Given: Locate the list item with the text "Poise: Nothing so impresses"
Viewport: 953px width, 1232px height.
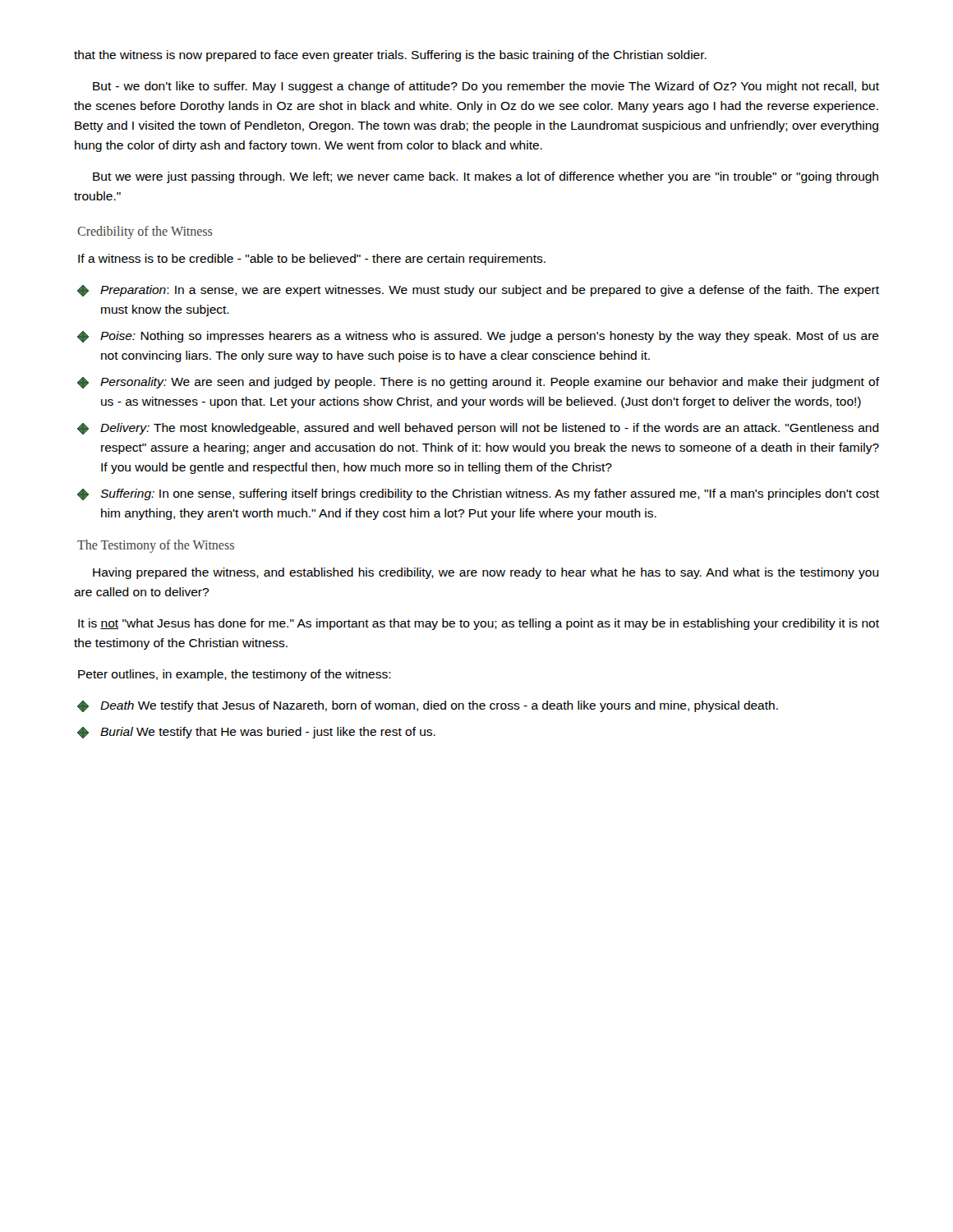Looking at the screenshot, I should [476, 346].
